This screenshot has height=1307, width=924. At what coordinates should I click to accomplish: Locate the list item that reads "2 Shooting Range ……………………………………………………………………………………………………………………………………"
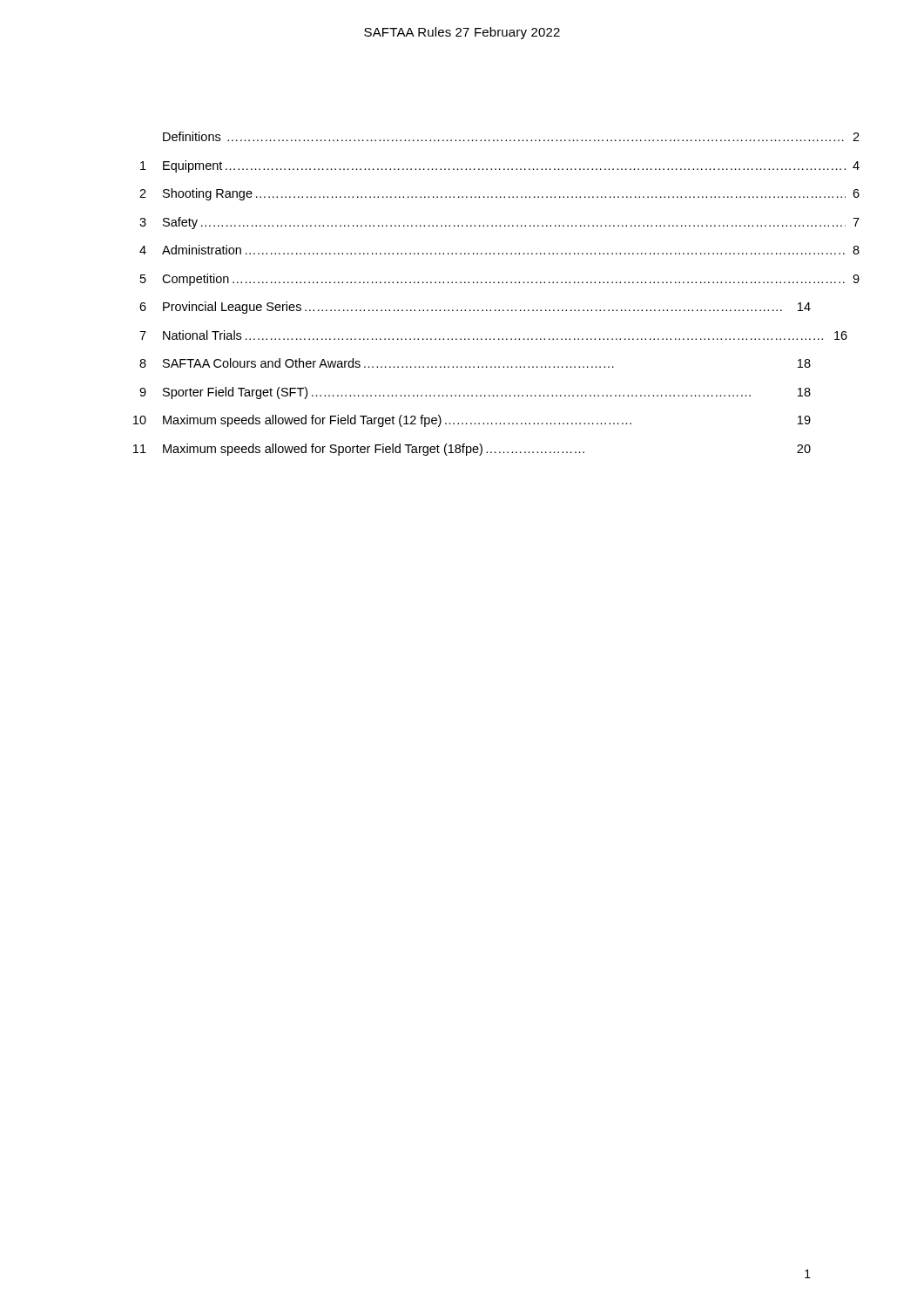[462, 194]
